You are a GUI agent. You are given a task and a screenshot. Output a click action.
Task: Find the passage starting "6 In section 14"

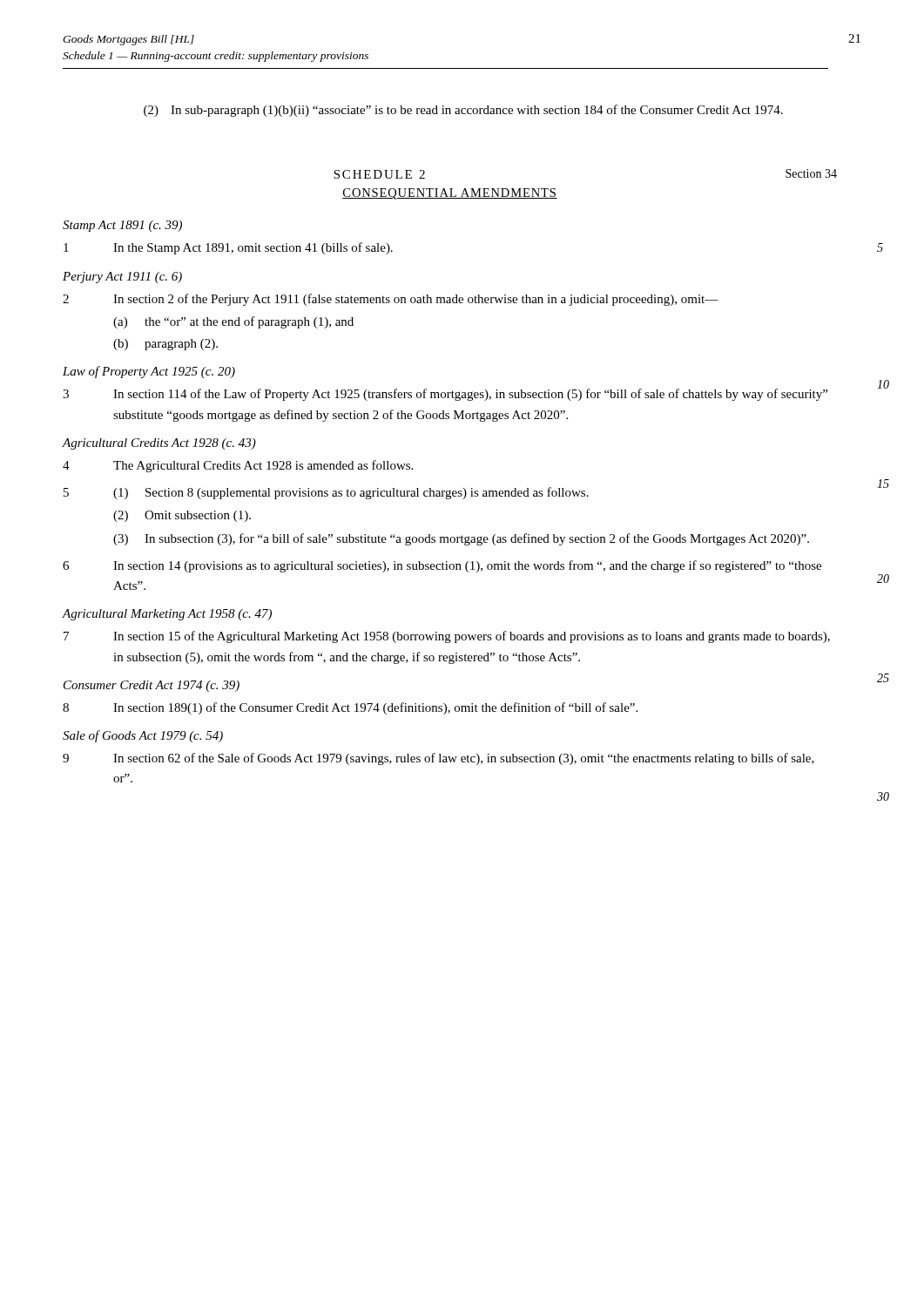(x=450, y=576)
